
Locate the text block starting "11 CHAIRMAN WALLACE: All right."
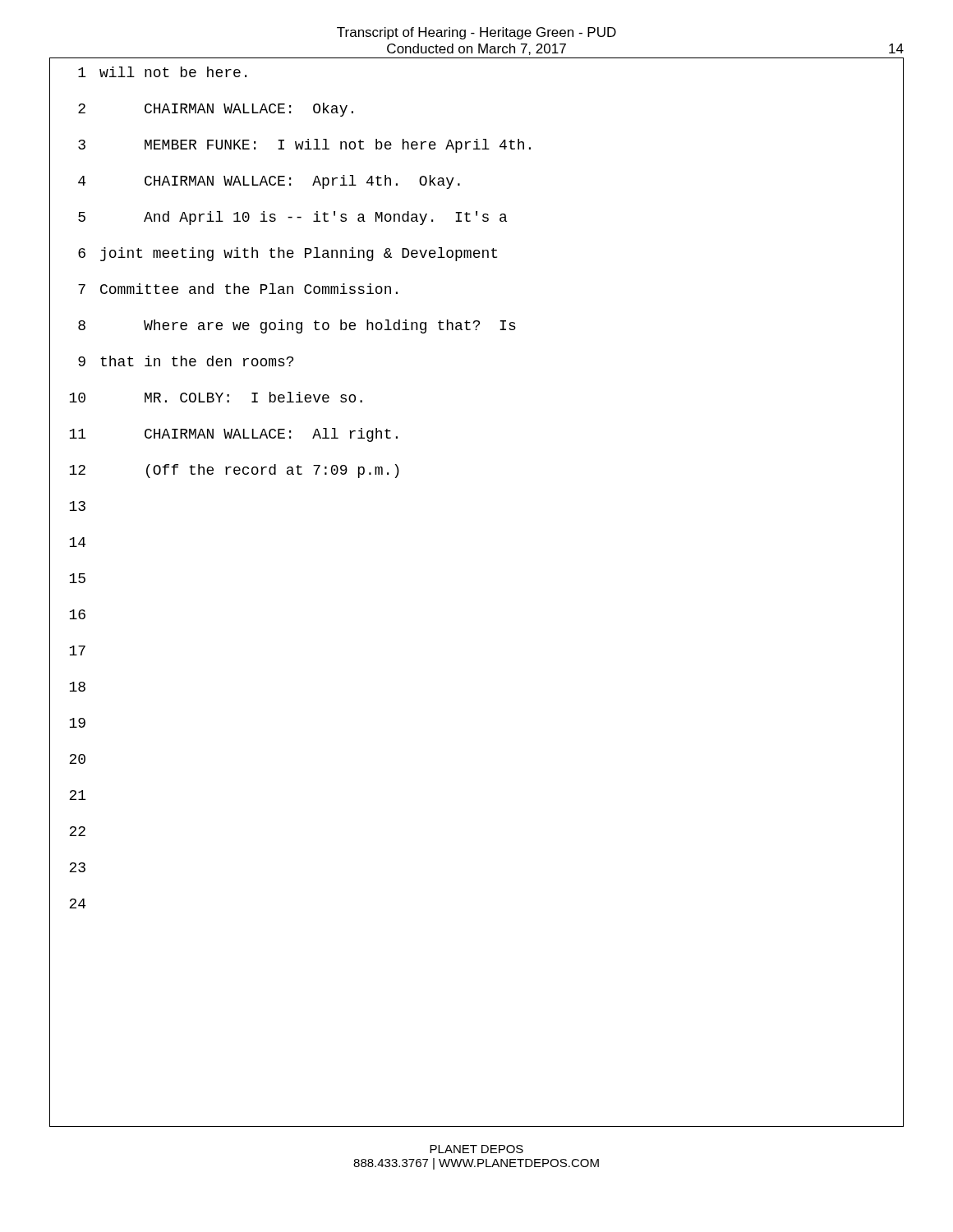(x=233, y=435)
